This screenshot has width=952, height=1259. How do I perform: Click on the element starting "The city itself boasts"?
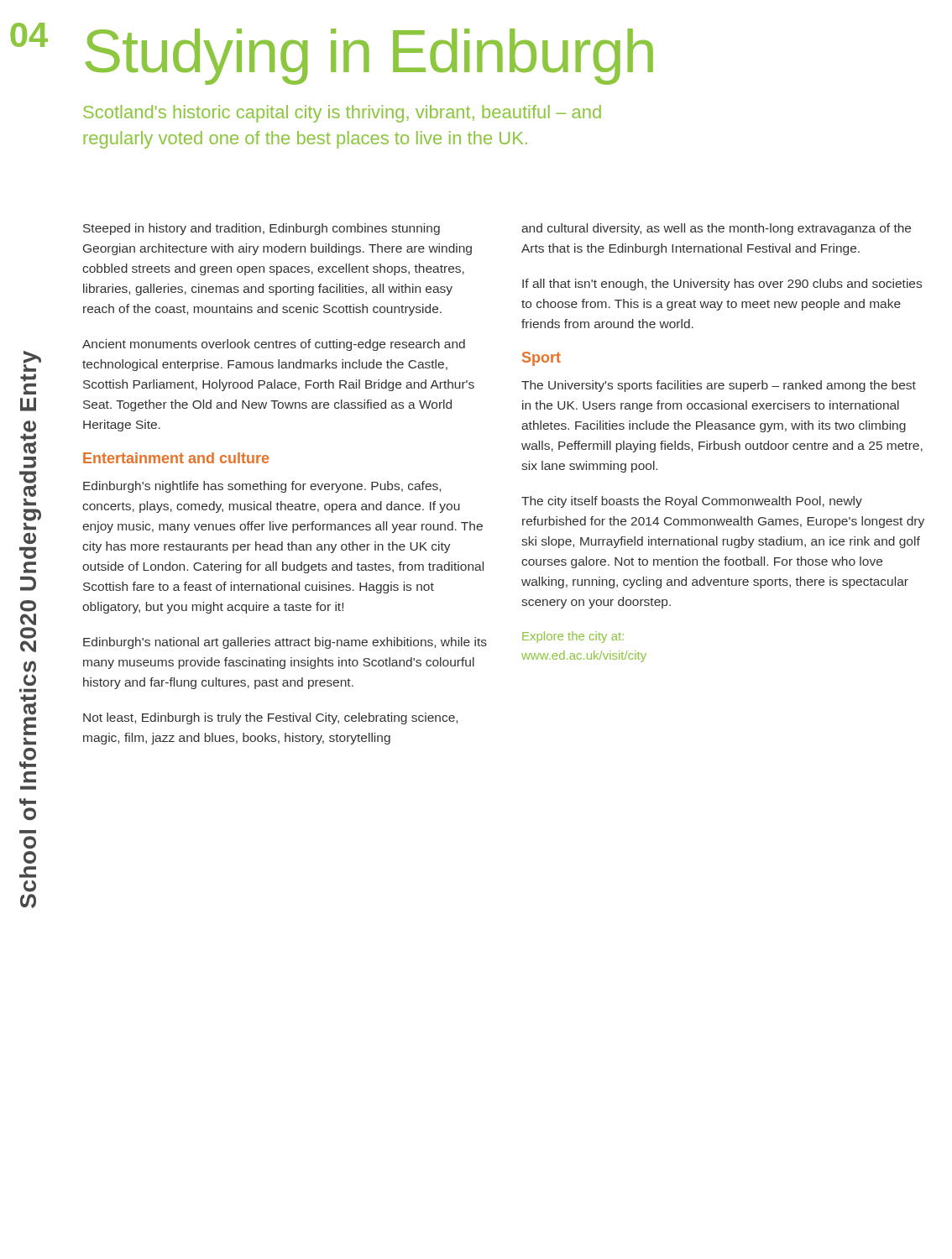pyautogui.click(x=723, y=551)
